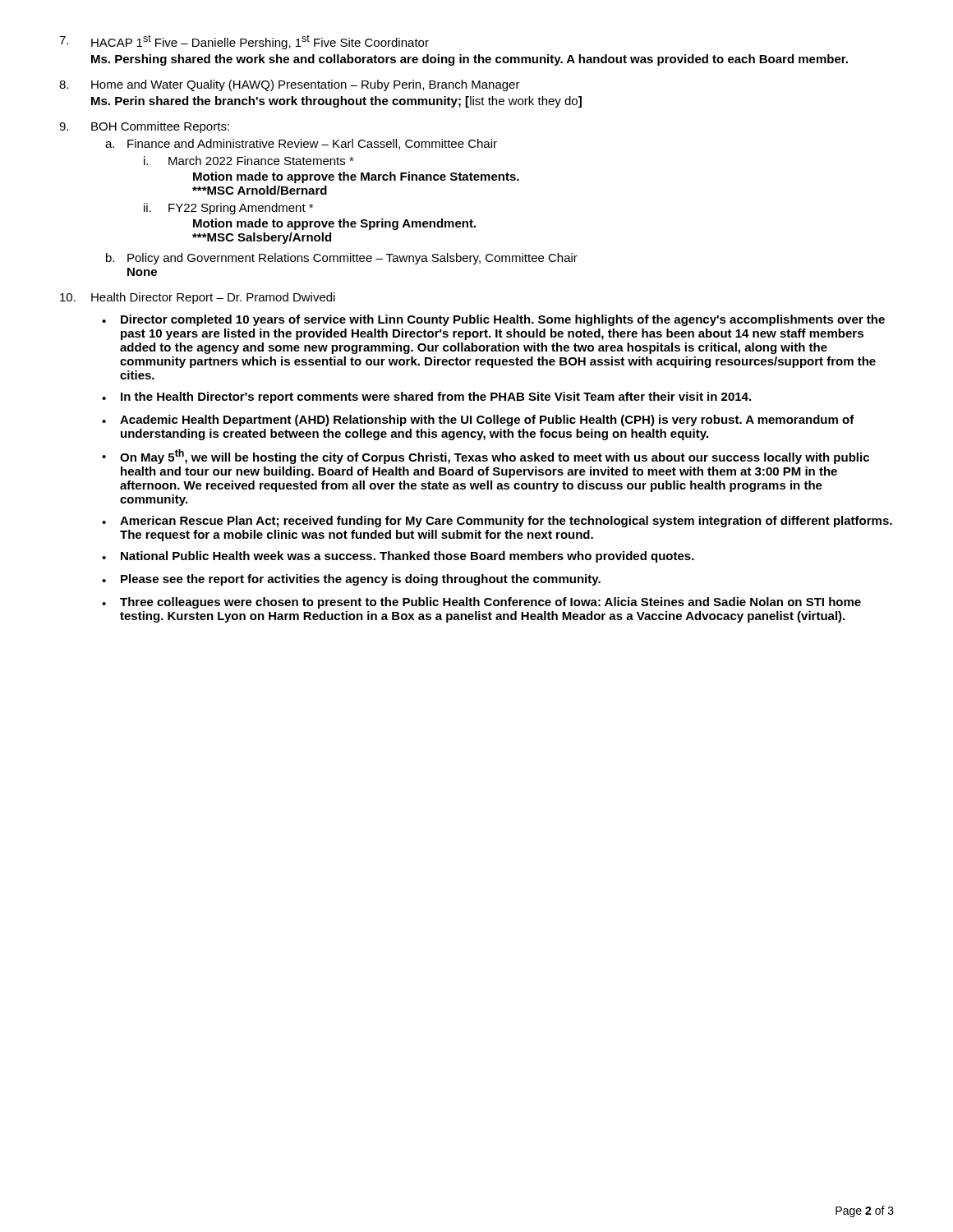The height and width of the screenshot is (1232, 953).
Task: Locate the list item that says "• Director completed 10 years of service with"
Action: click(x=498, y=347)
